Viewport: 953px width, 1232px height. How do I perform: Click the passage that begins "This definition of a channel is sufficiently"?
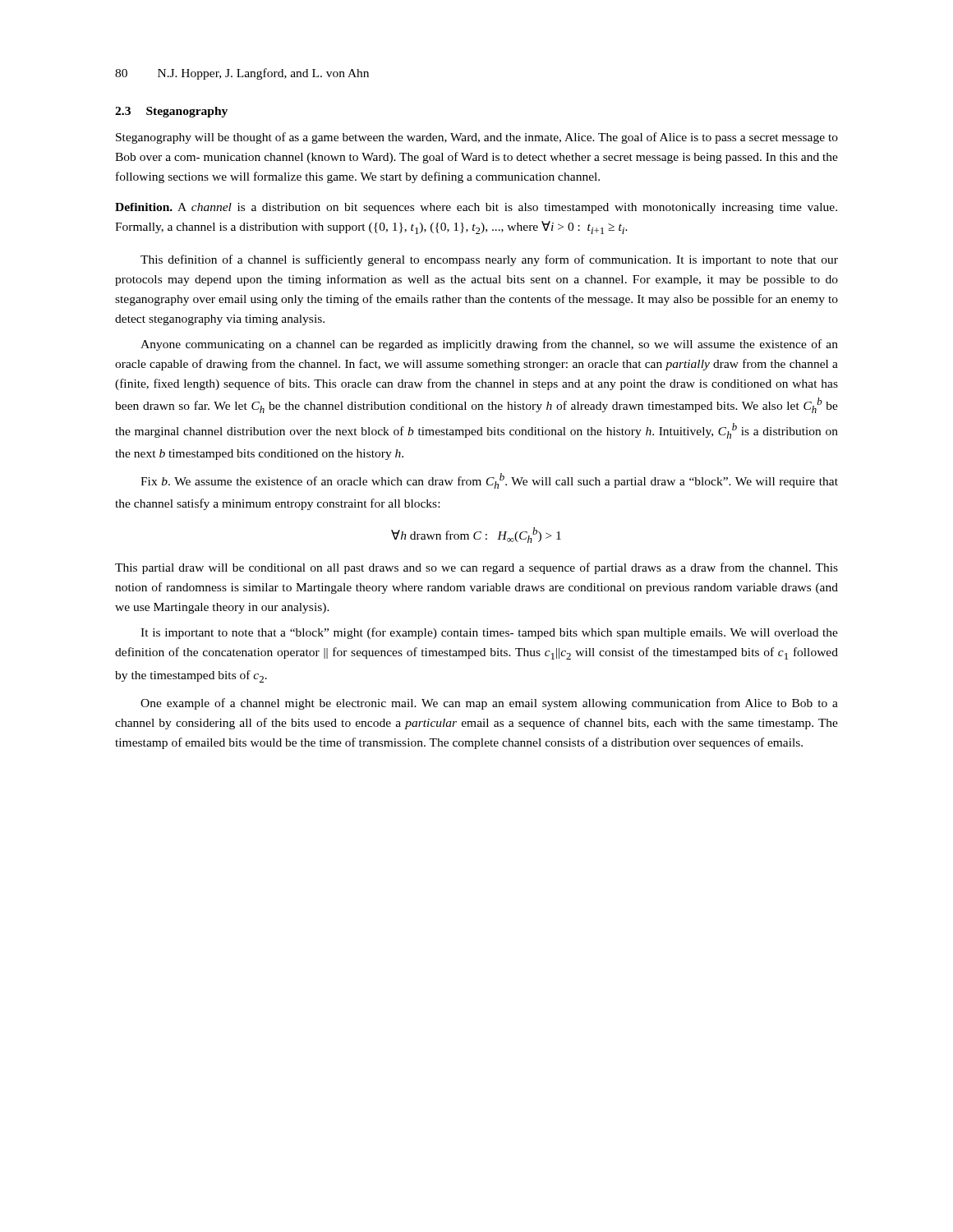476,289
